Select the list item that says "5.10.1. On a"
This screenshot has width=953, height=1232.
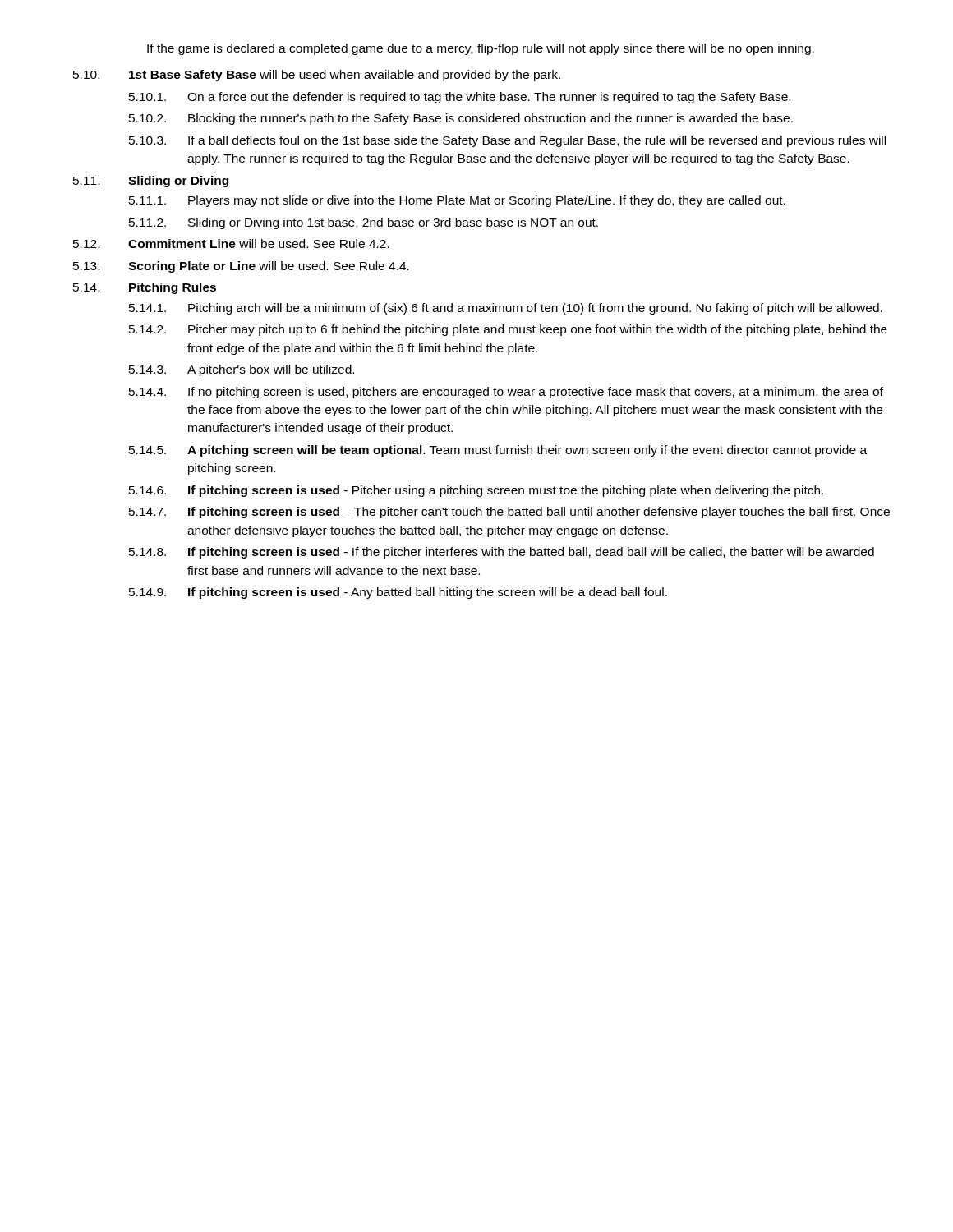(x=510, y=97)
